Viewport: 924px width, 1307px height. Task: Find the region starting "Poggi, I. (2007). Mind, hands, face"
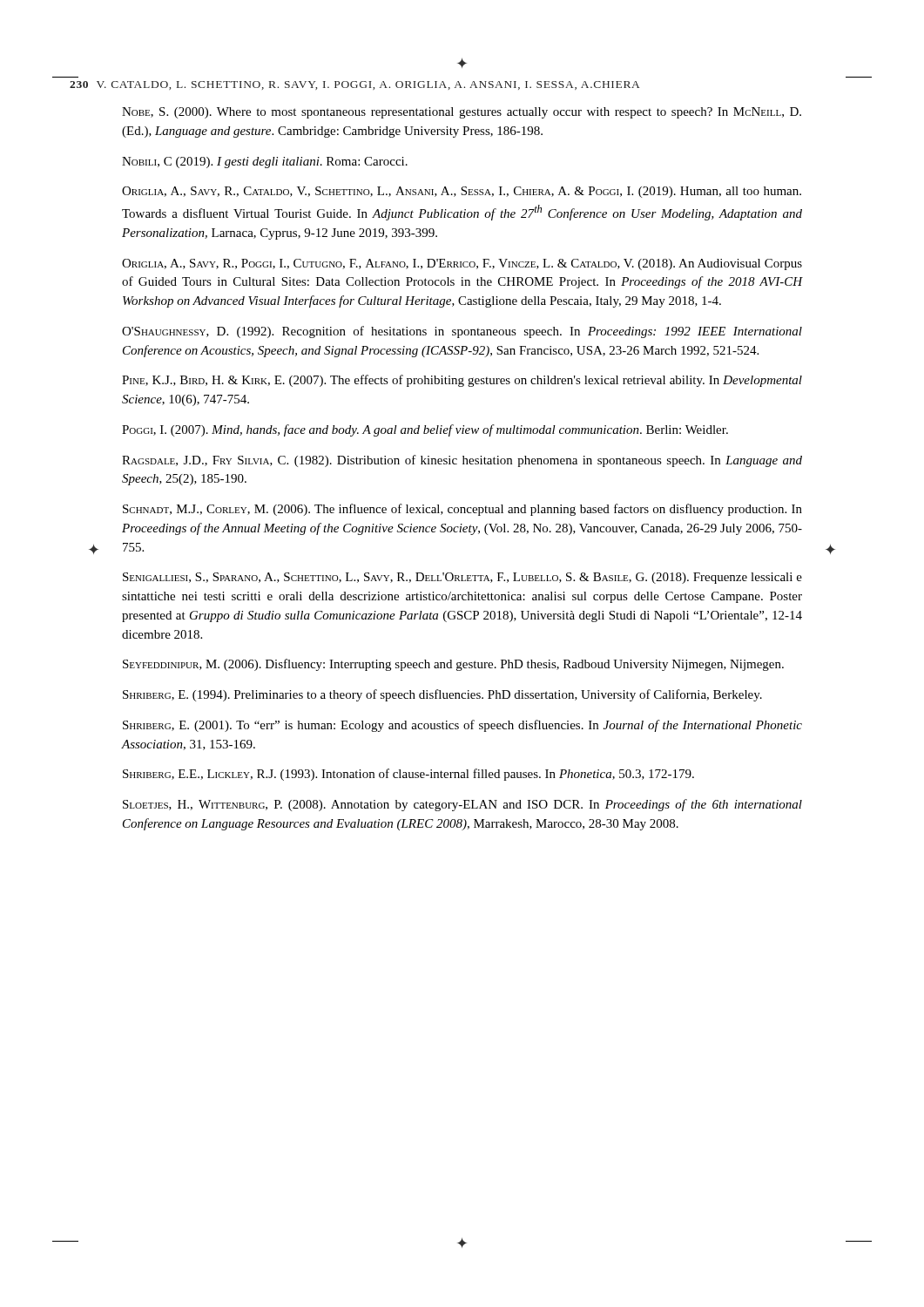coord(425,429)
